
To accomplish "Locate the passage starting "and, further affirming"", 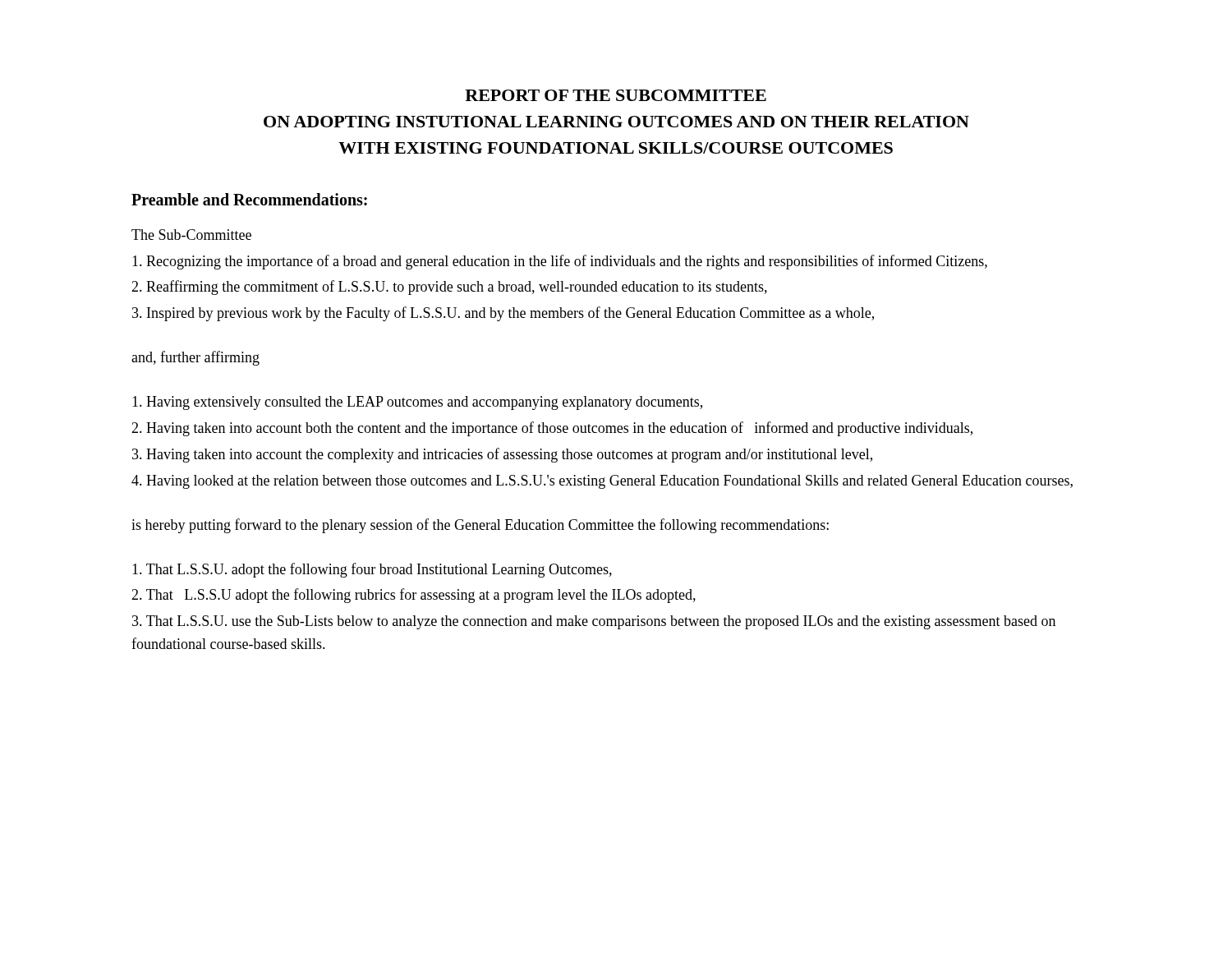I will point(195,358).
